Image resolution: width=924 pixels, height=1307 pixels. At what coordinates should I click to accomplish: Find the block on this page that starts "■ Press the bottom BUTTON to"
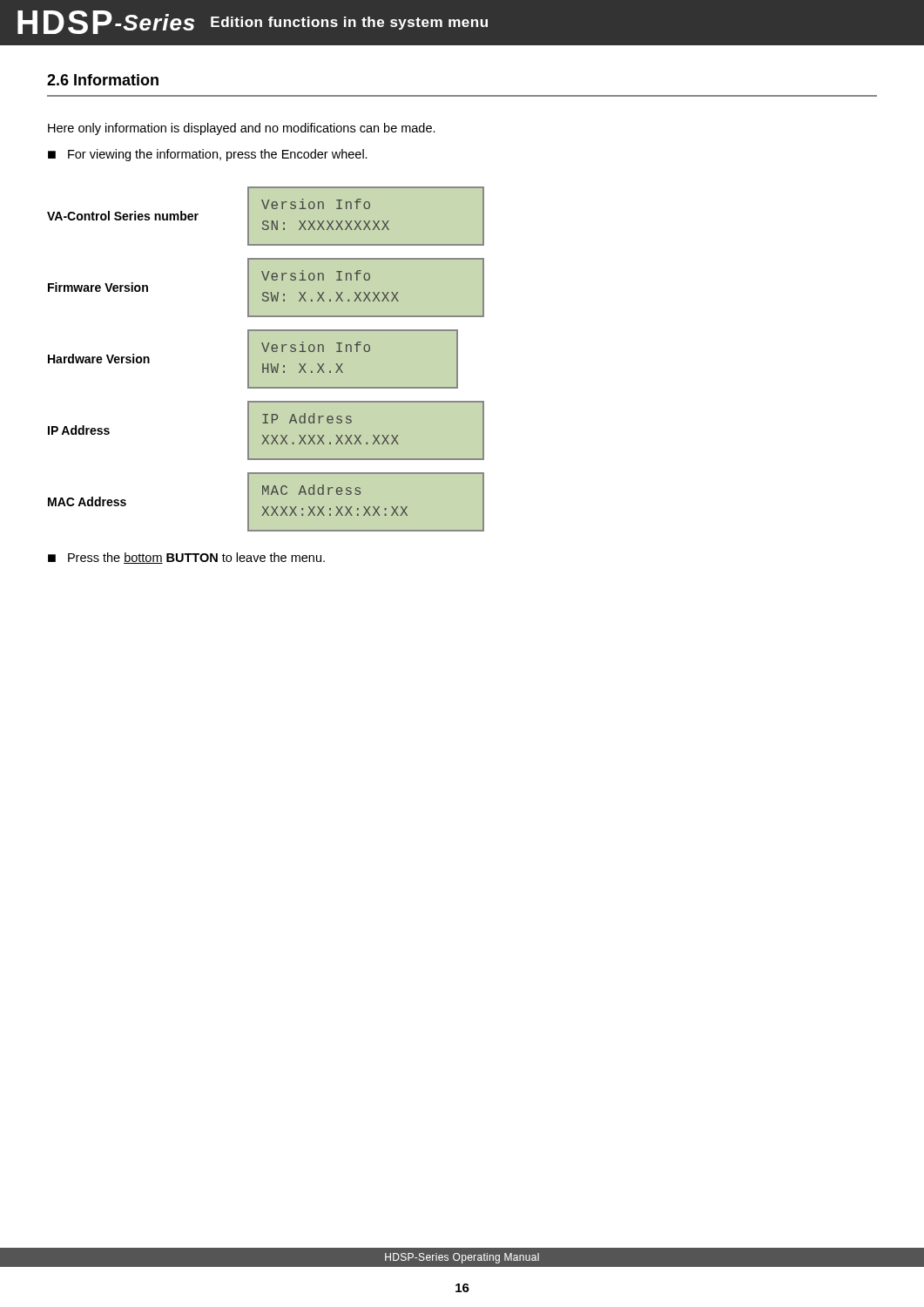pyautogui.click(x=186, y=559)
